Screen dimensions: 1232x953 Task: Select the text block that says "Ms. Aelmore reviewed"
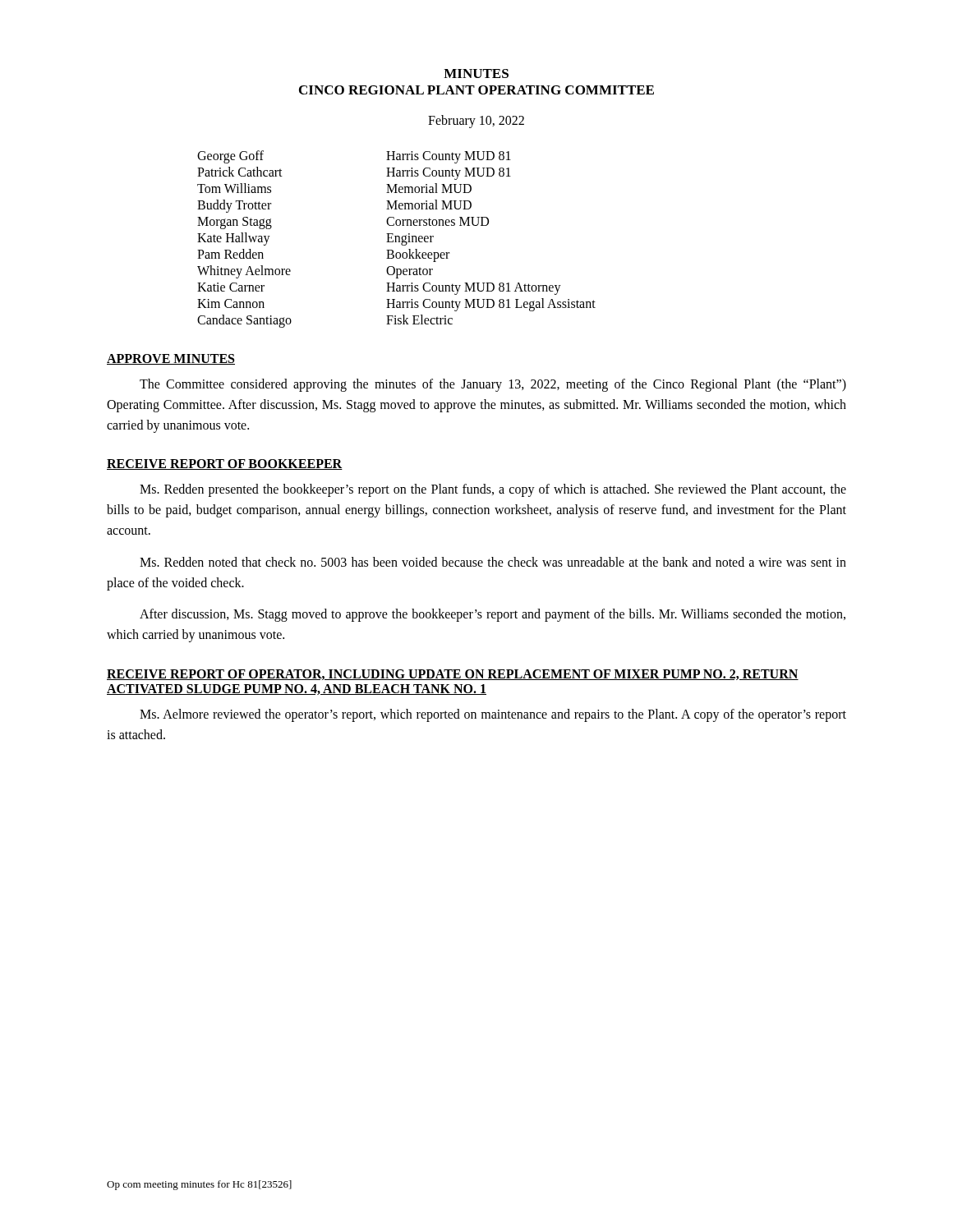coord(476,724)
